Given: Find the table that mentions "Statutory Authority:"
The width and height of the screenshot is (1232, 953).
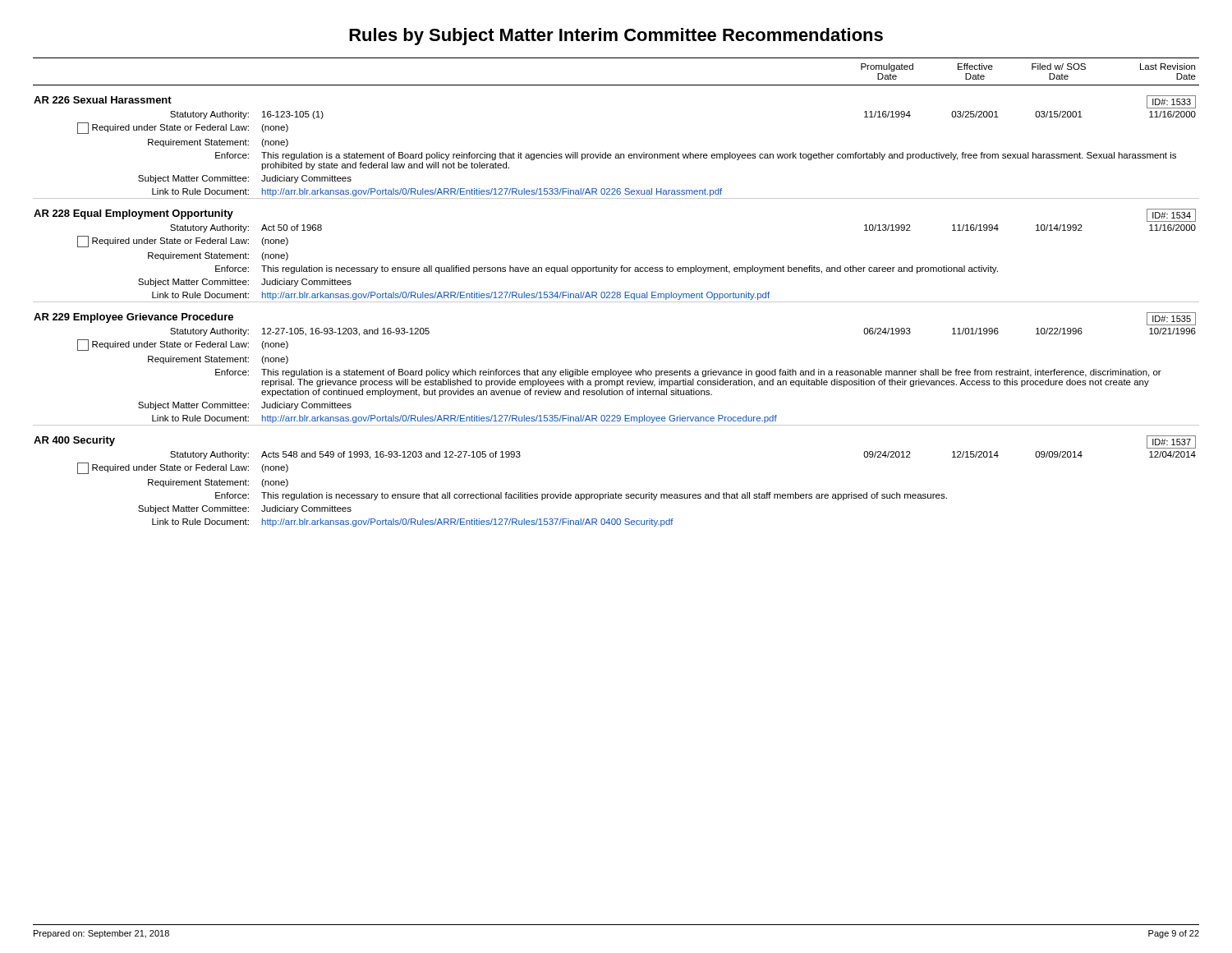Looking at the screenshot, I should pyautogui.click(x=616, y=293).
